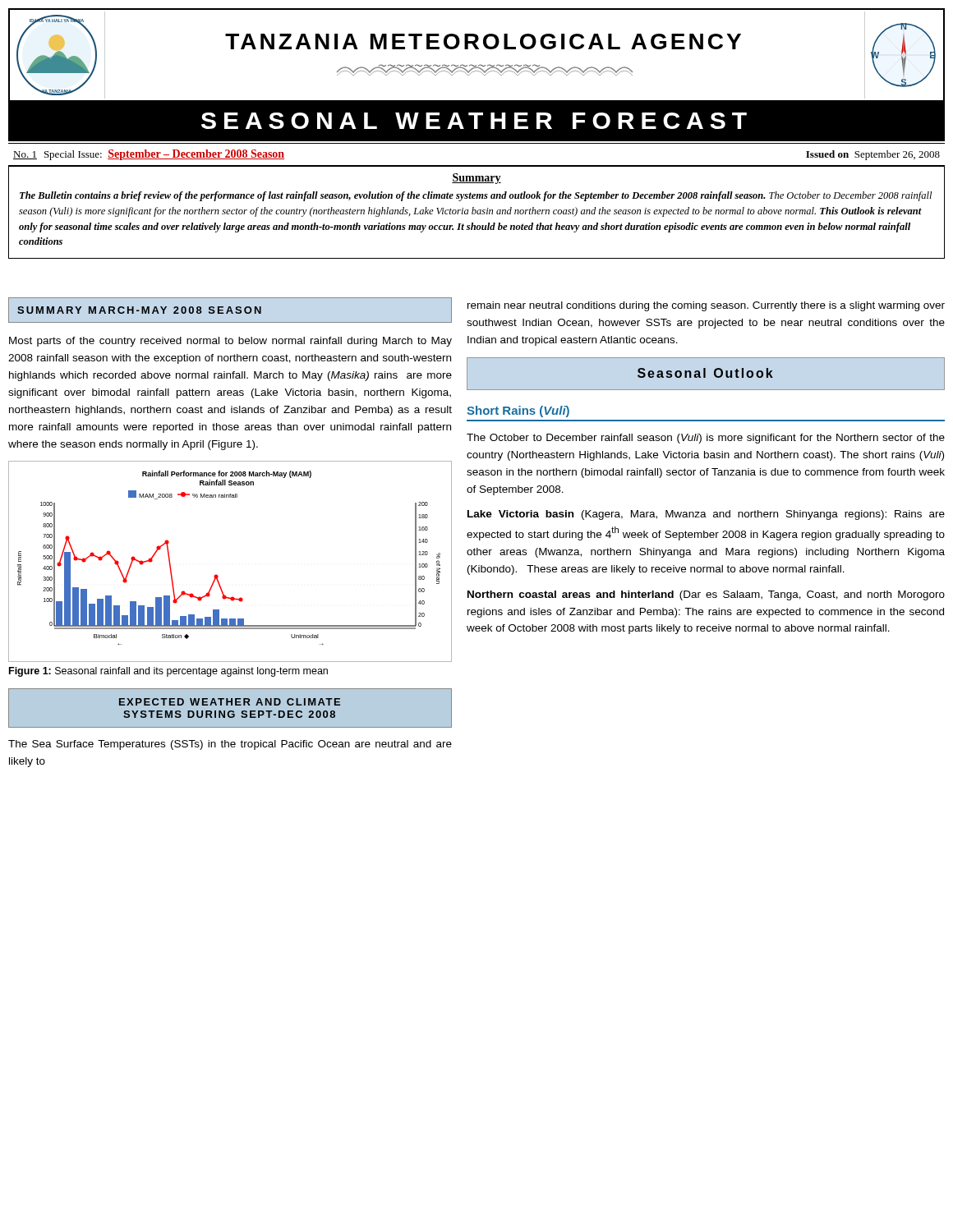The height and width of the screenshot is (1232, 953).
Task: Find the text block starting "SUMMARY MARCH-MAY 2008 SEASON"
Action: tap(140, 310)
